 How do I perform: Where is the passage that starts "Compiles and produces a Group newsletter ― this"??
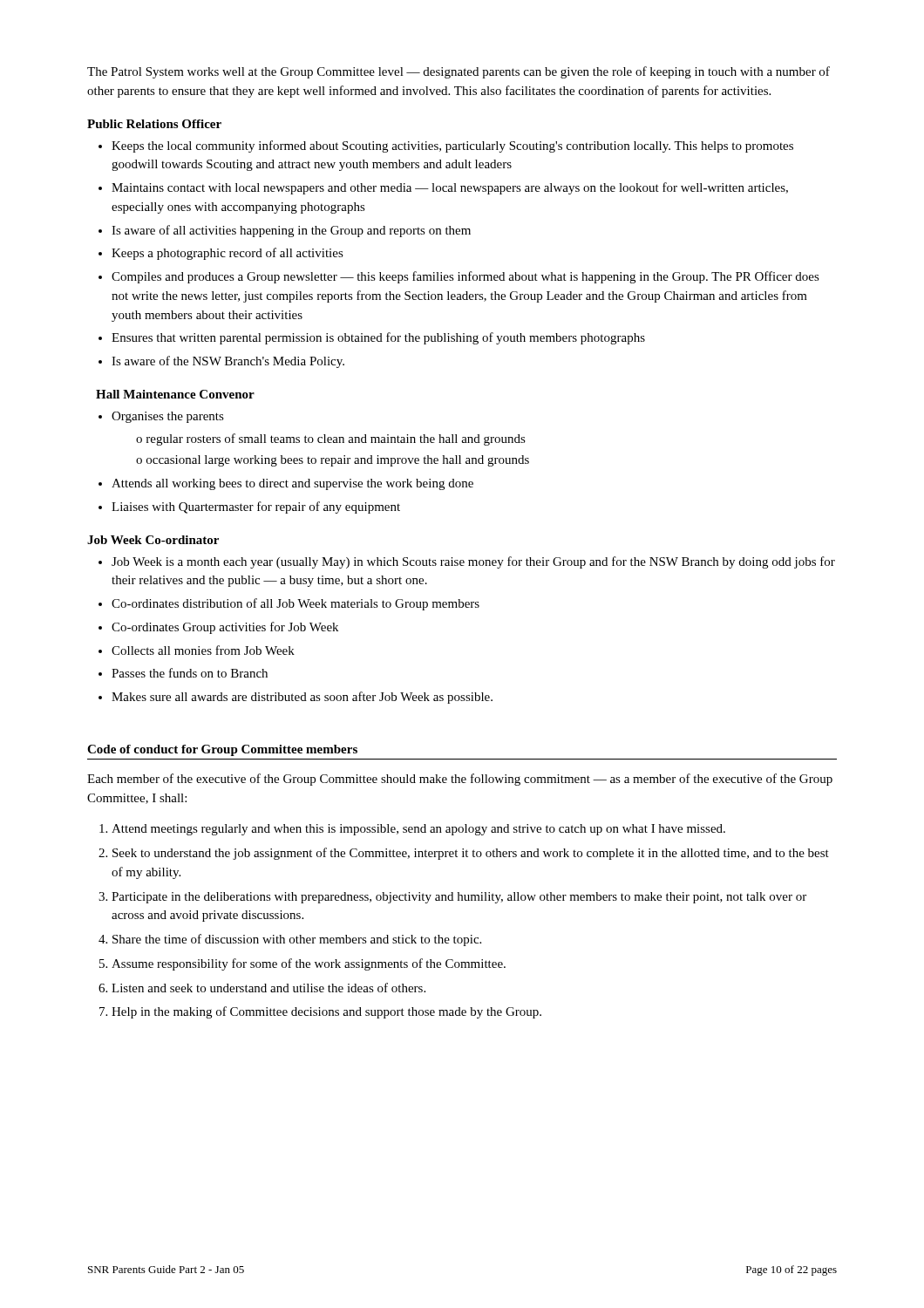pyautogui.click(x=465, y=295)
